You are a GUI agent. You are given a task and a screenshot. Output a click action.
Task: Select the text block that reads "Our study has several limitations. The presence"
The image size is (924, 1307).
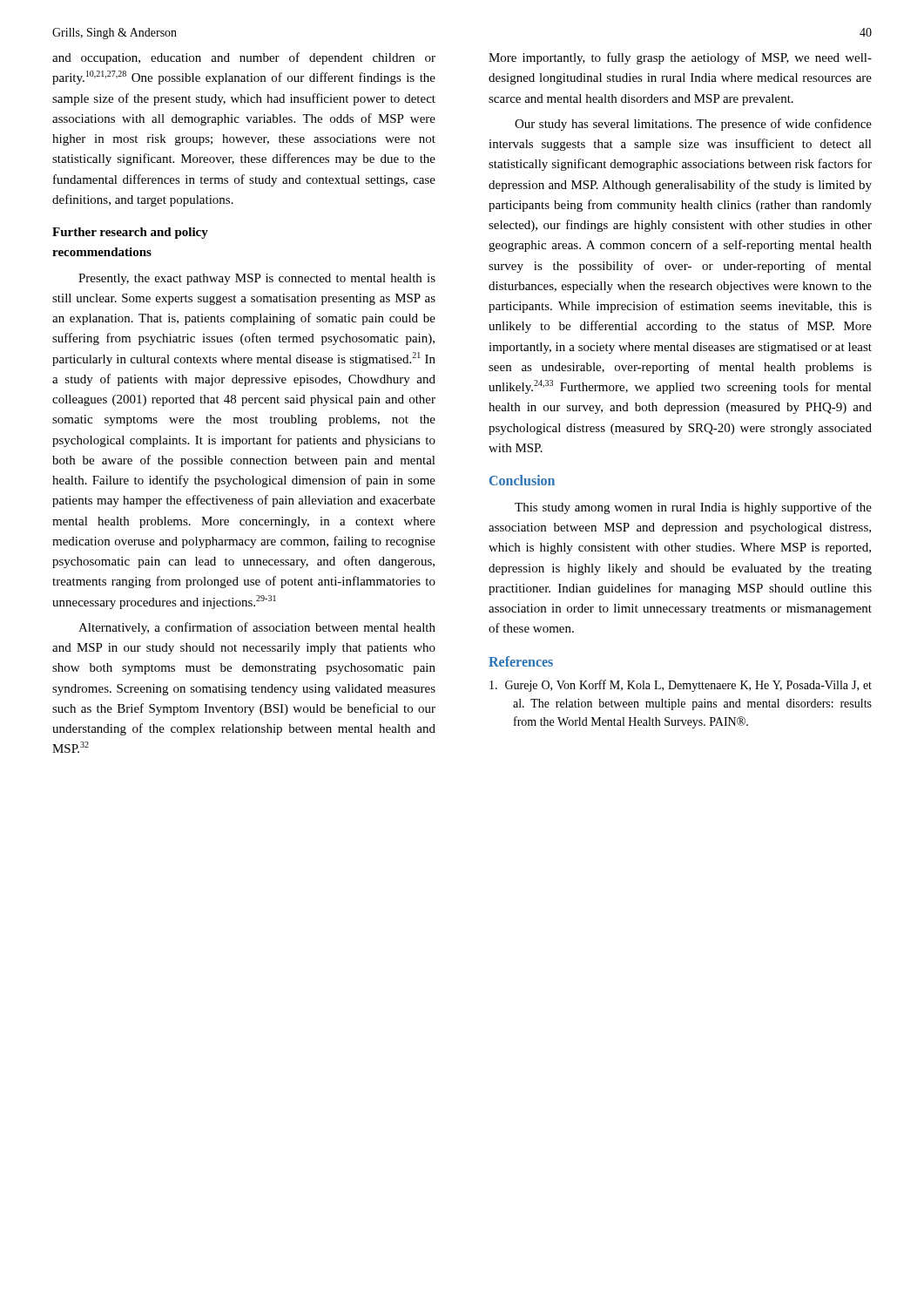click(680, 286)
